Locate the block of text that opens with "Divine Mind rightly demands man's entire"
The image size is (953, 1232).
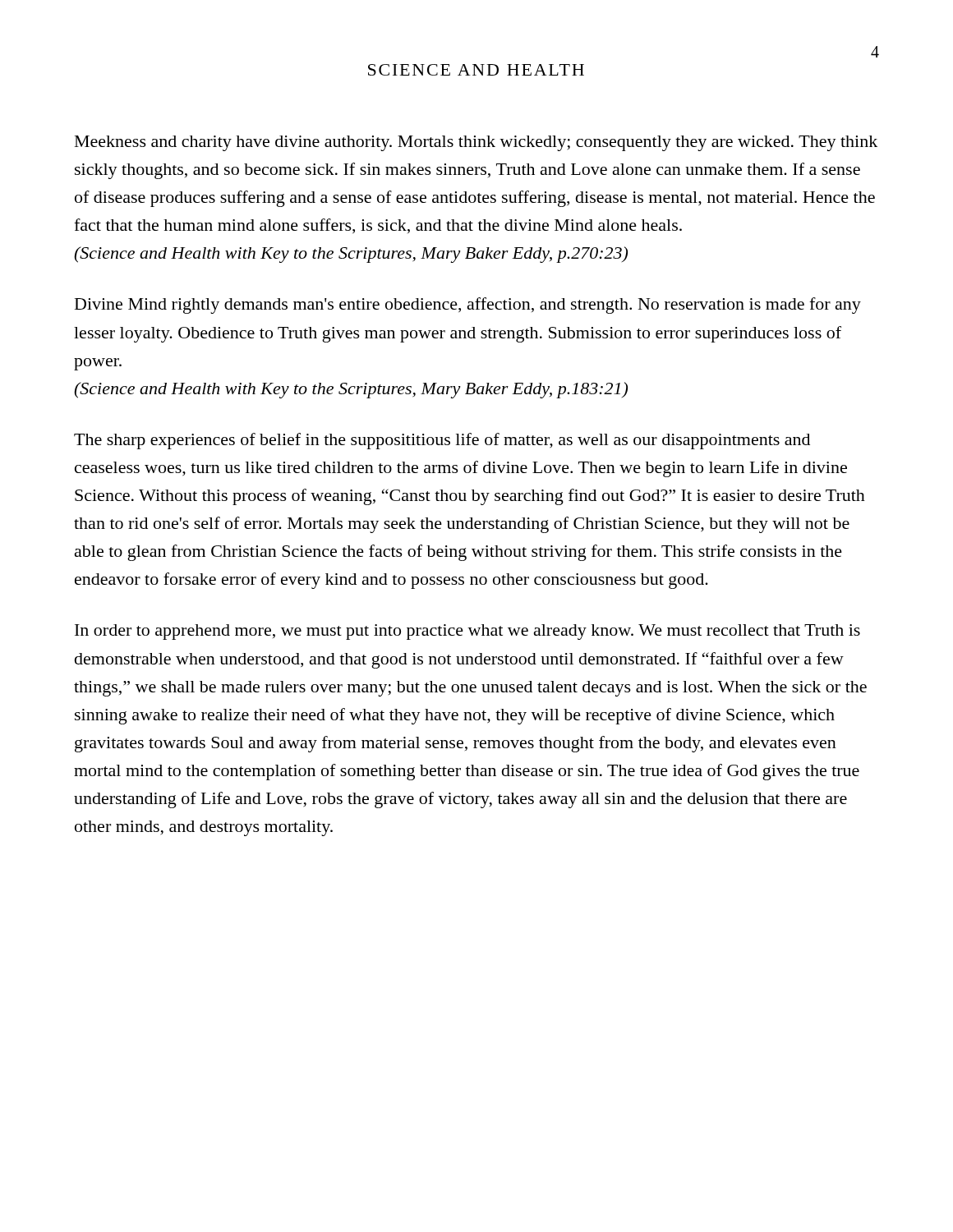(467, 332)
